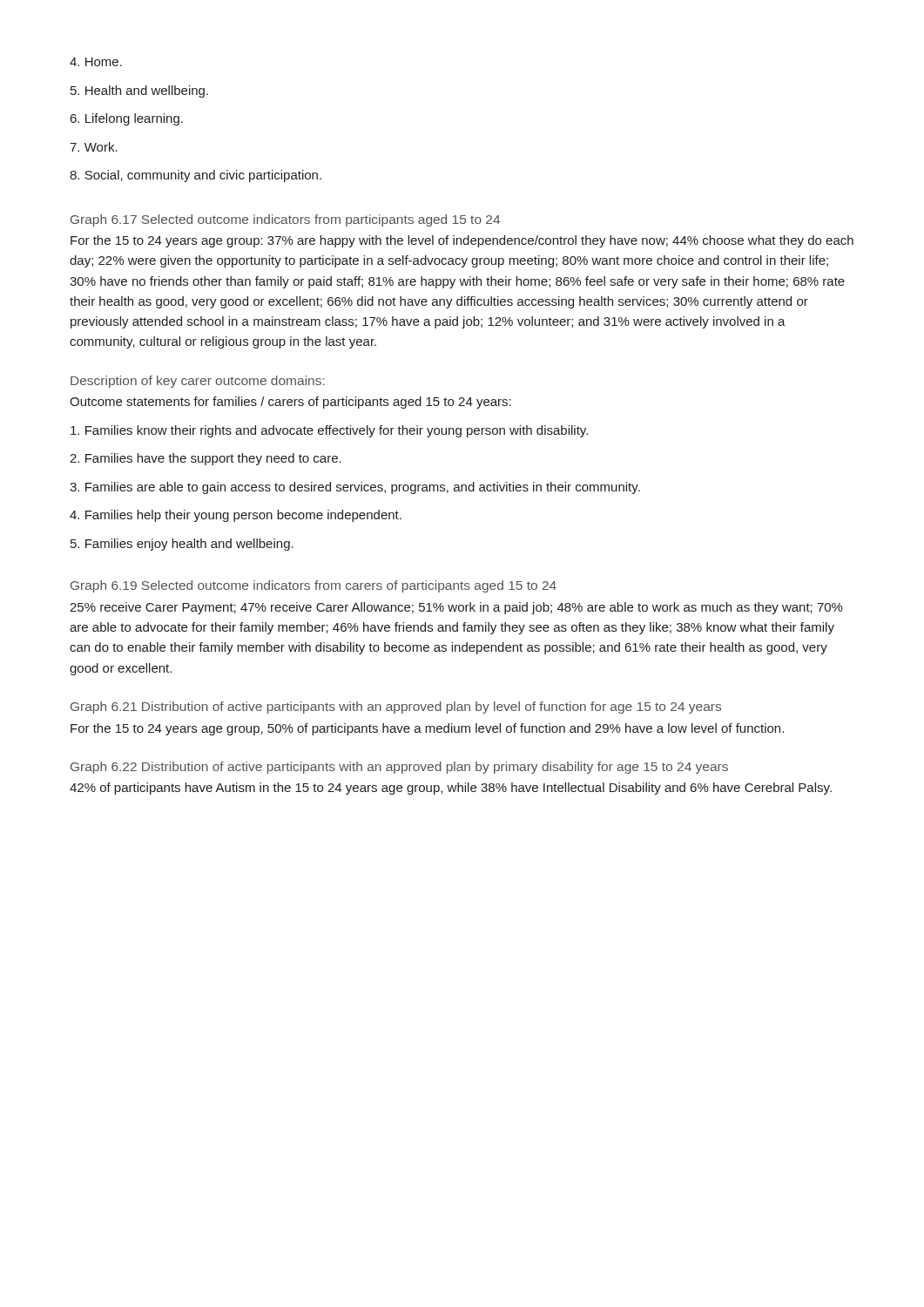Screen dimensions: 1307x924
Task: Point to the block starting "Description of key carer outcome domains:"
Action: (x=198, y=380)
